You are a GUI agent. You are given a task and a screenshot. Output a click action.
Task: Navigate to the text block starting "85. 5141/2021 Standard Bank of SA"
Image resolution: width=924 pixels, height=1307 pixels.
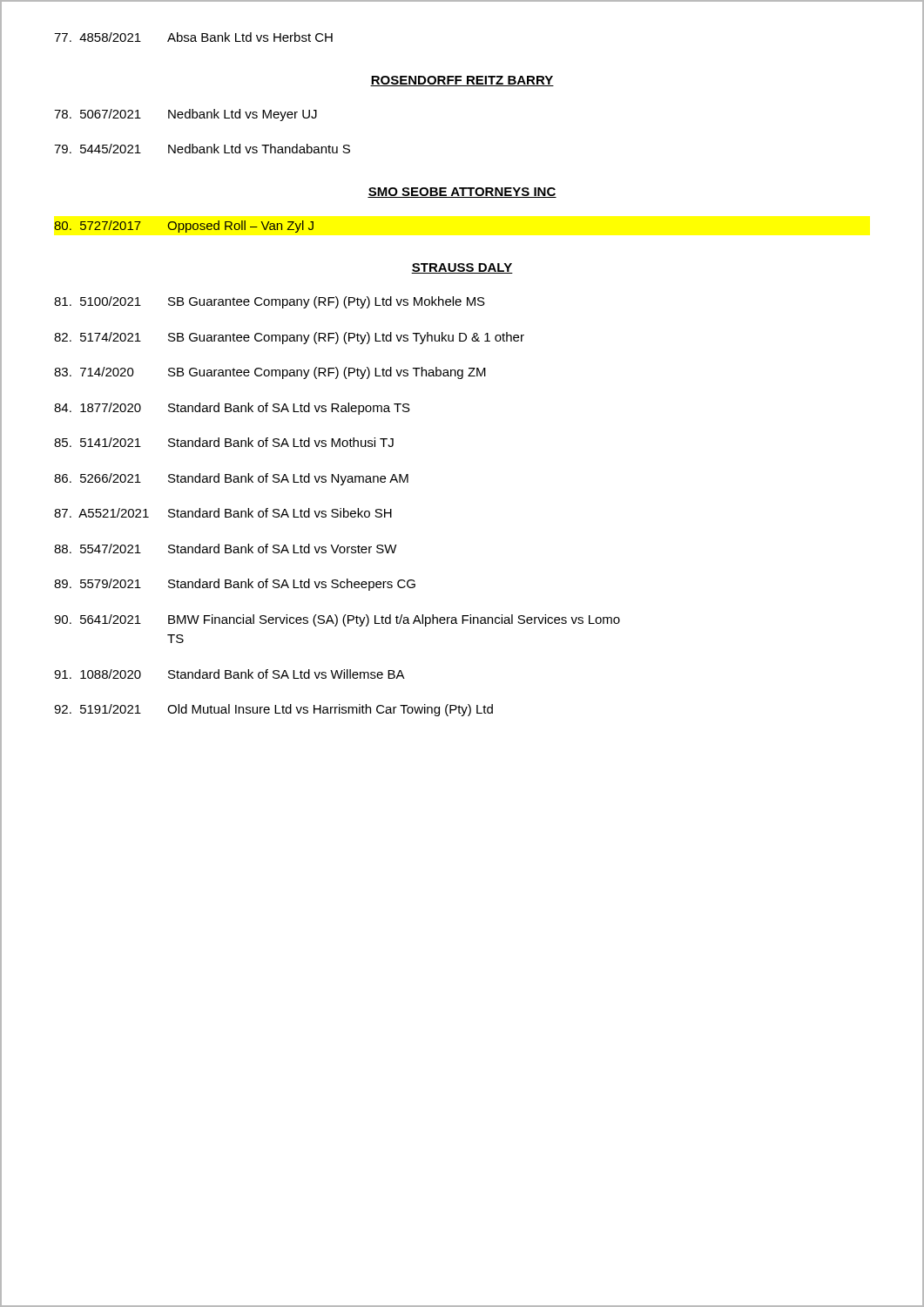224,442
